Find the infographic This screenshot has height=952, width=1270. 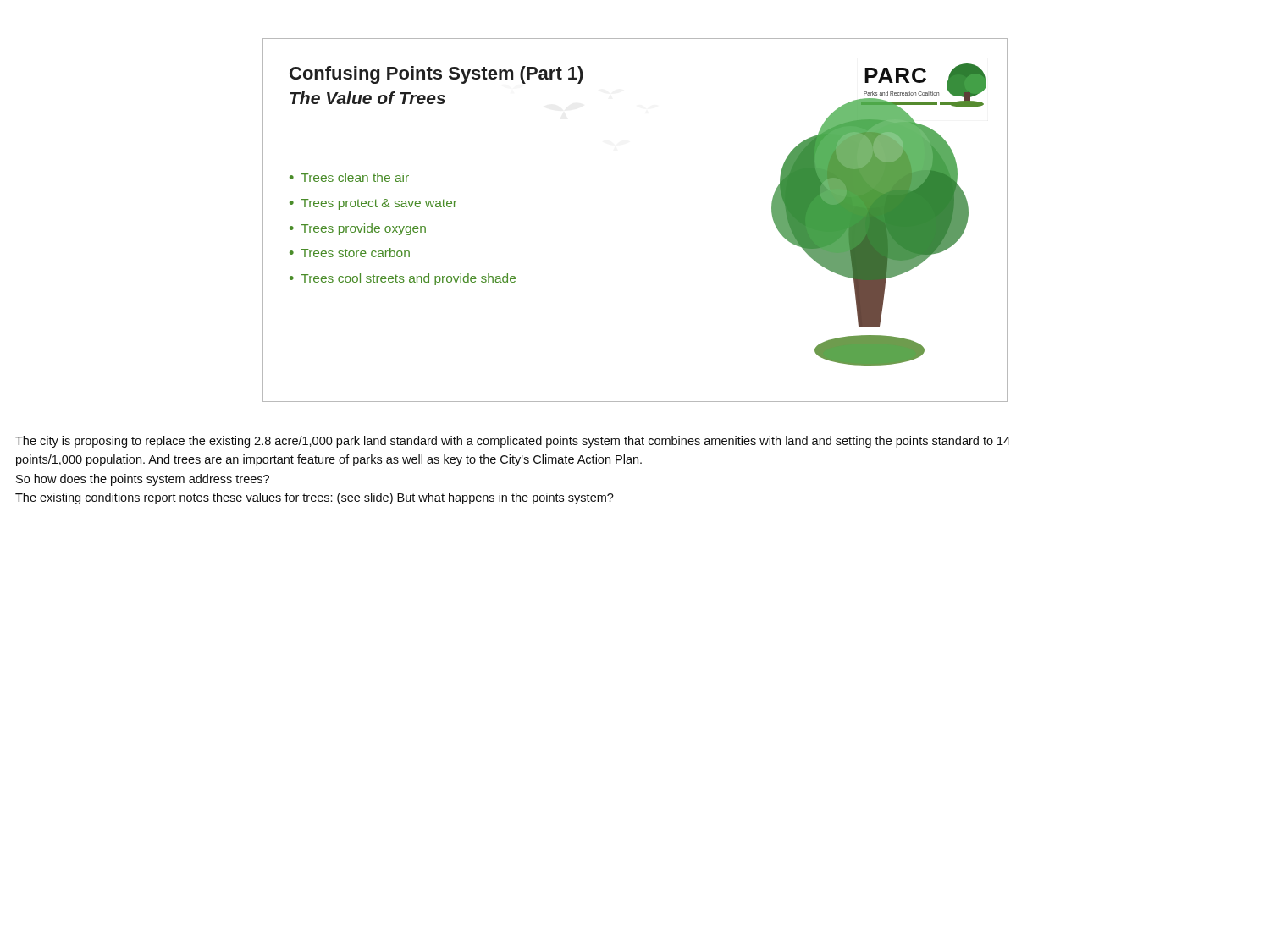click(635, 220)
